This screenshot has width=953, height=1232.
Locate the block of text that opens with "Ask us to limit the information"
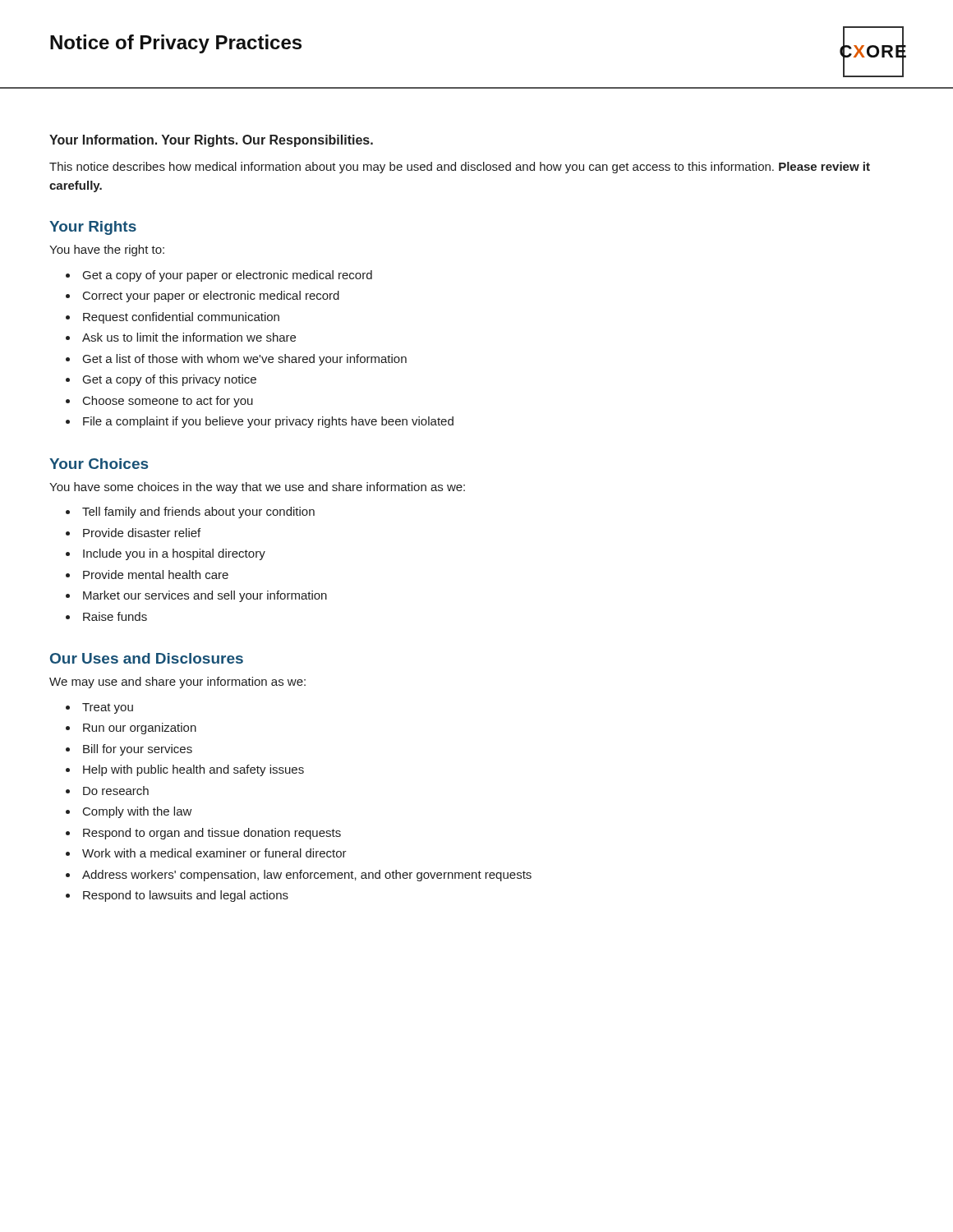click(189, 337)
